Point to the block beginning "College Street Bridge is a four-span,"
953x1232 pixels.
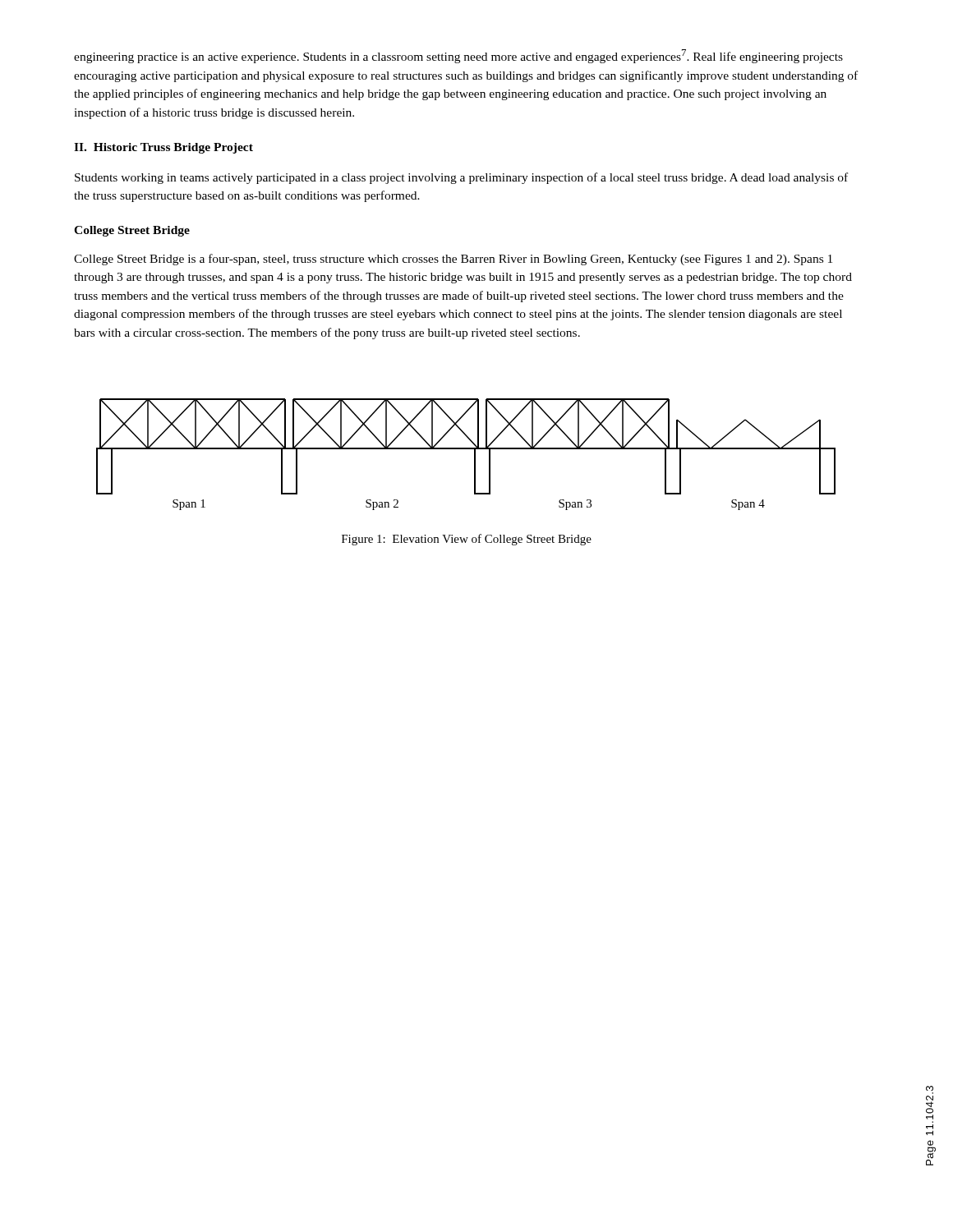tap(463, 295)
